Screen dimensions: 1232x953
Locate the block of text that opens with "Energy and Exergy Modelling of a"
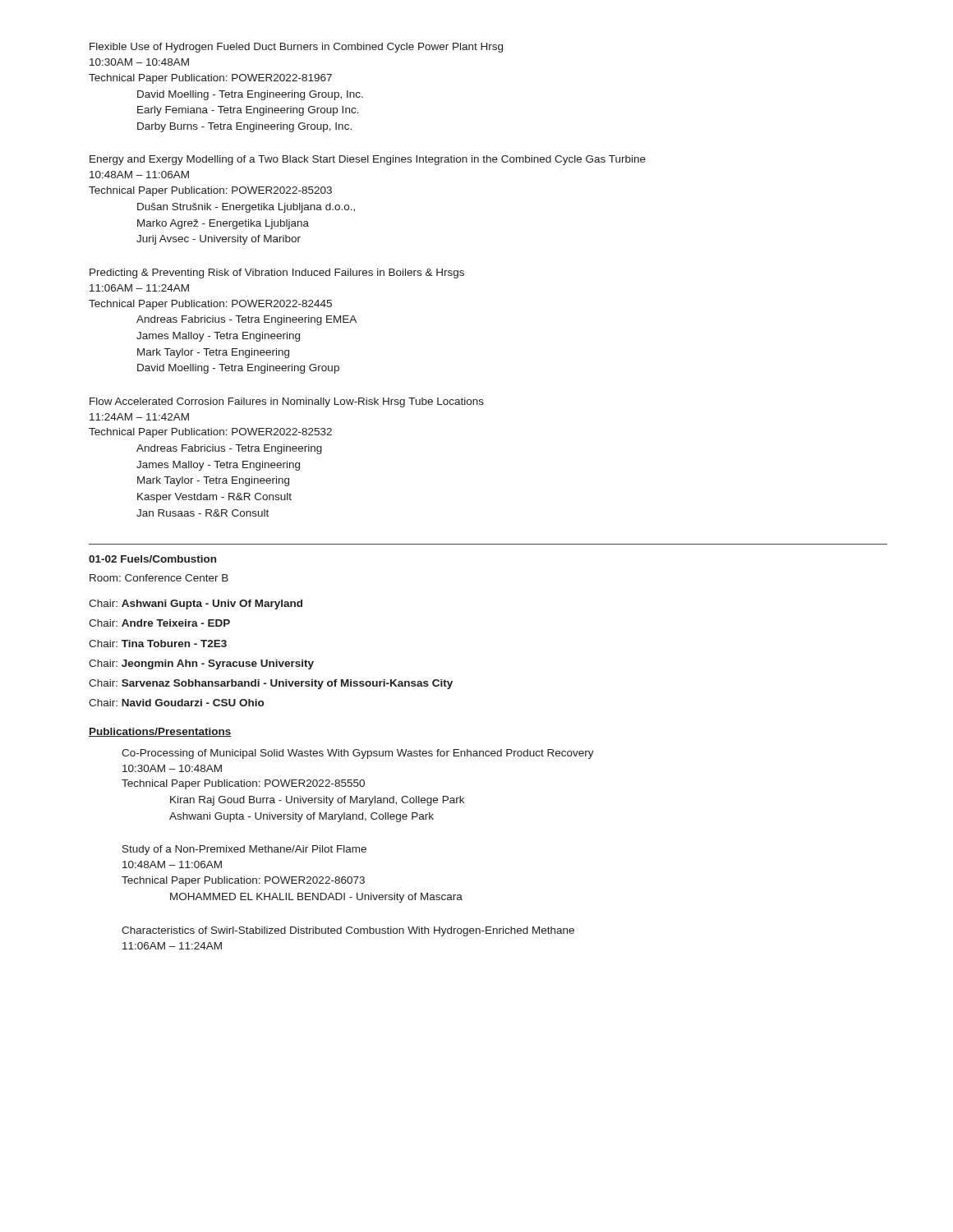[x=368, y=160]
